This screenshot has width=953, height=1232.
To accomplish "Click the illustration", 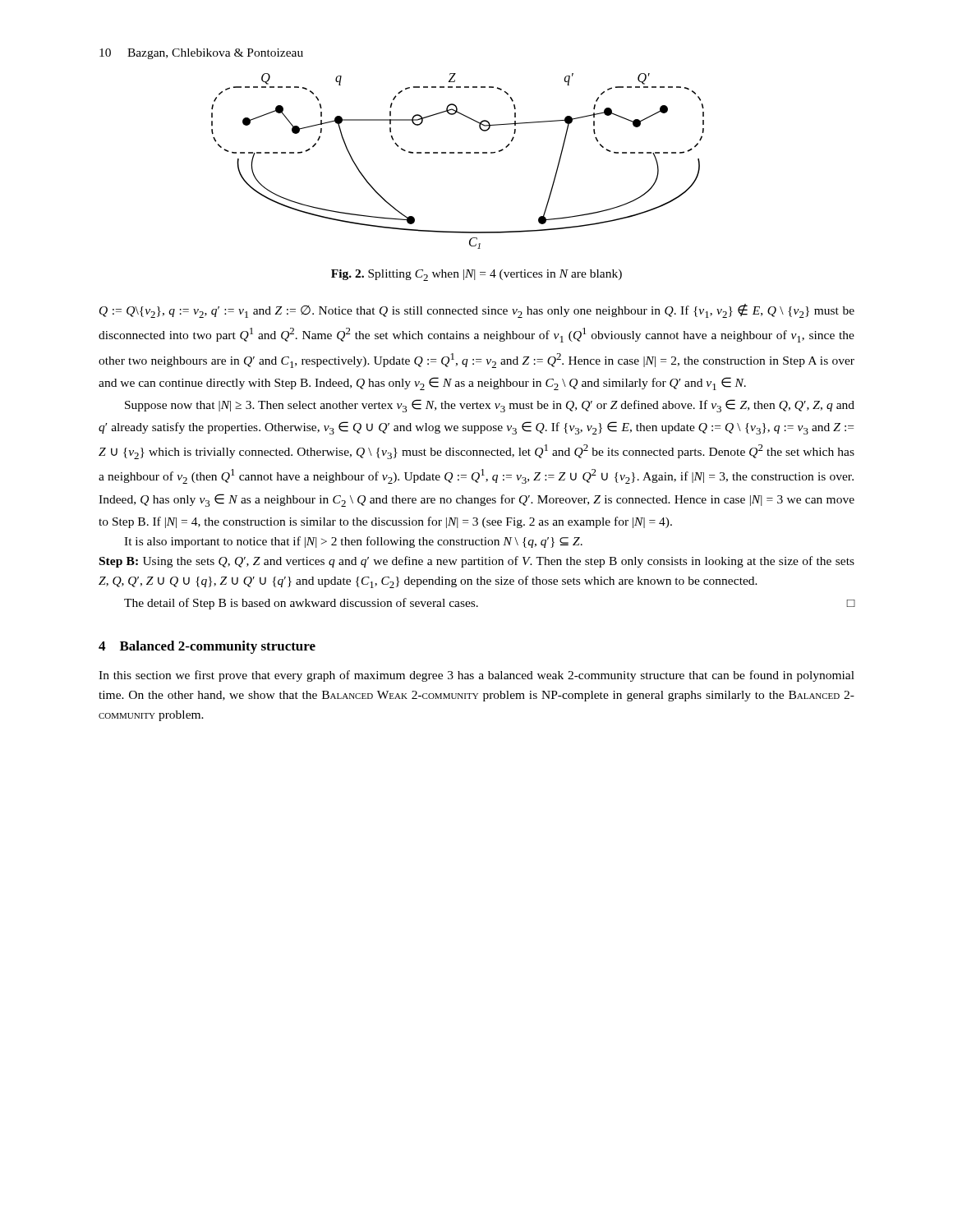I will click(x=476, y=161).
